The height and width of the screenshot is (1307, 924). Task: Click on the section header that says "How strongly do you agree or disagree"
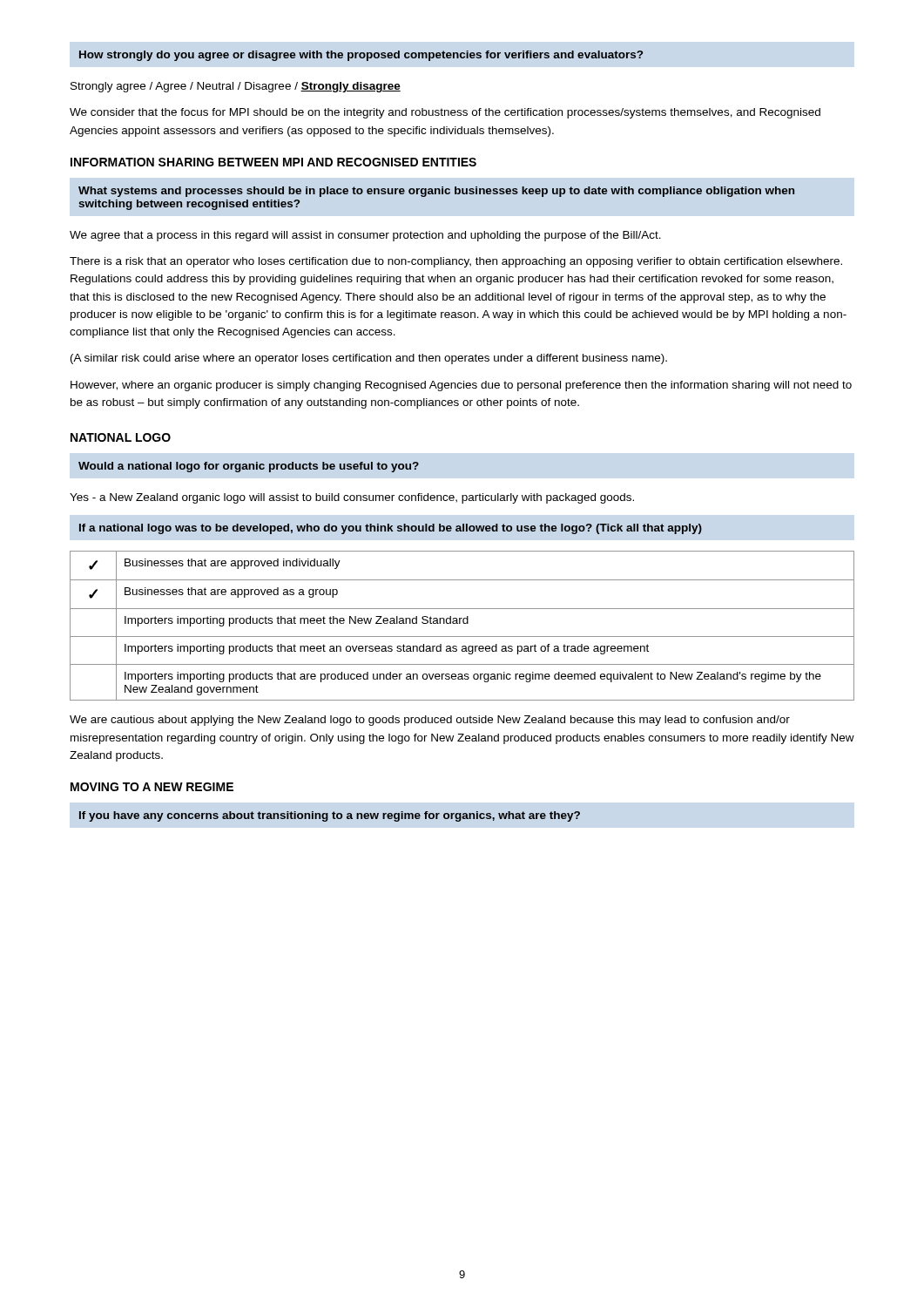(x=361, y=55)
